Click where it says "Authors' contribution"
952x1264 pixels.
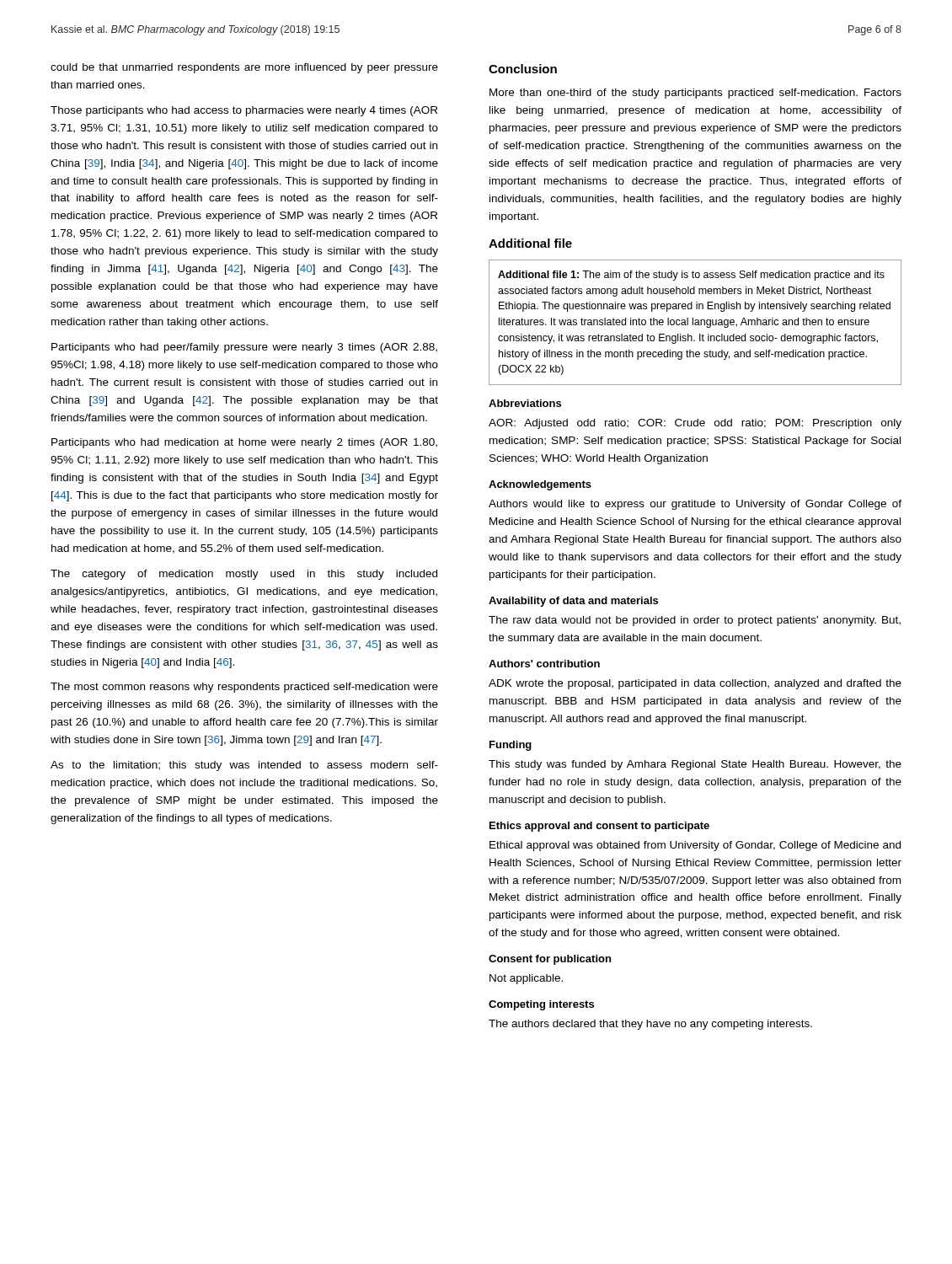544,664
